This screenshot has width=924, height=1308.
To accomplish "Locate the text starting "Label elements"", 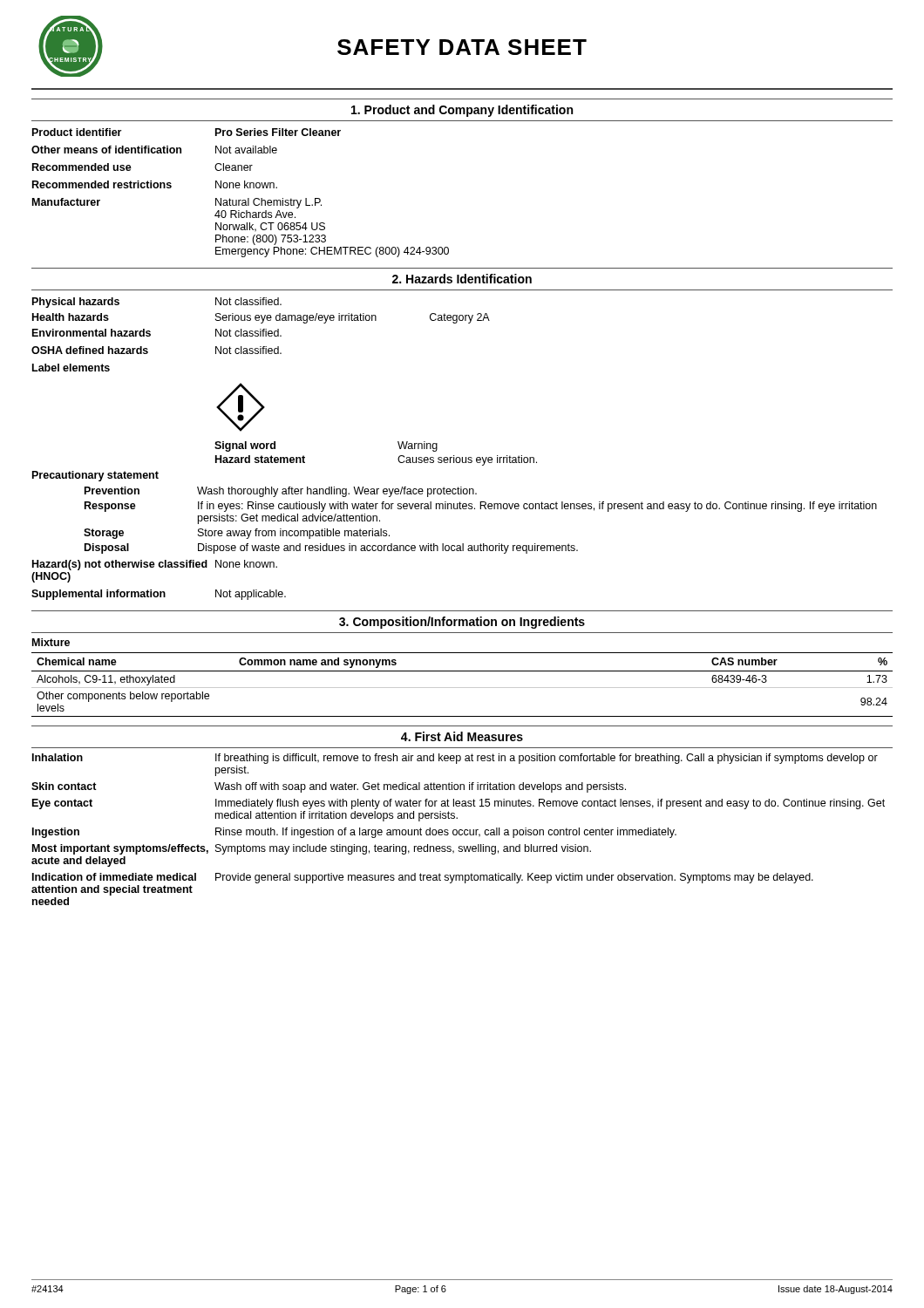I will 71,368.
